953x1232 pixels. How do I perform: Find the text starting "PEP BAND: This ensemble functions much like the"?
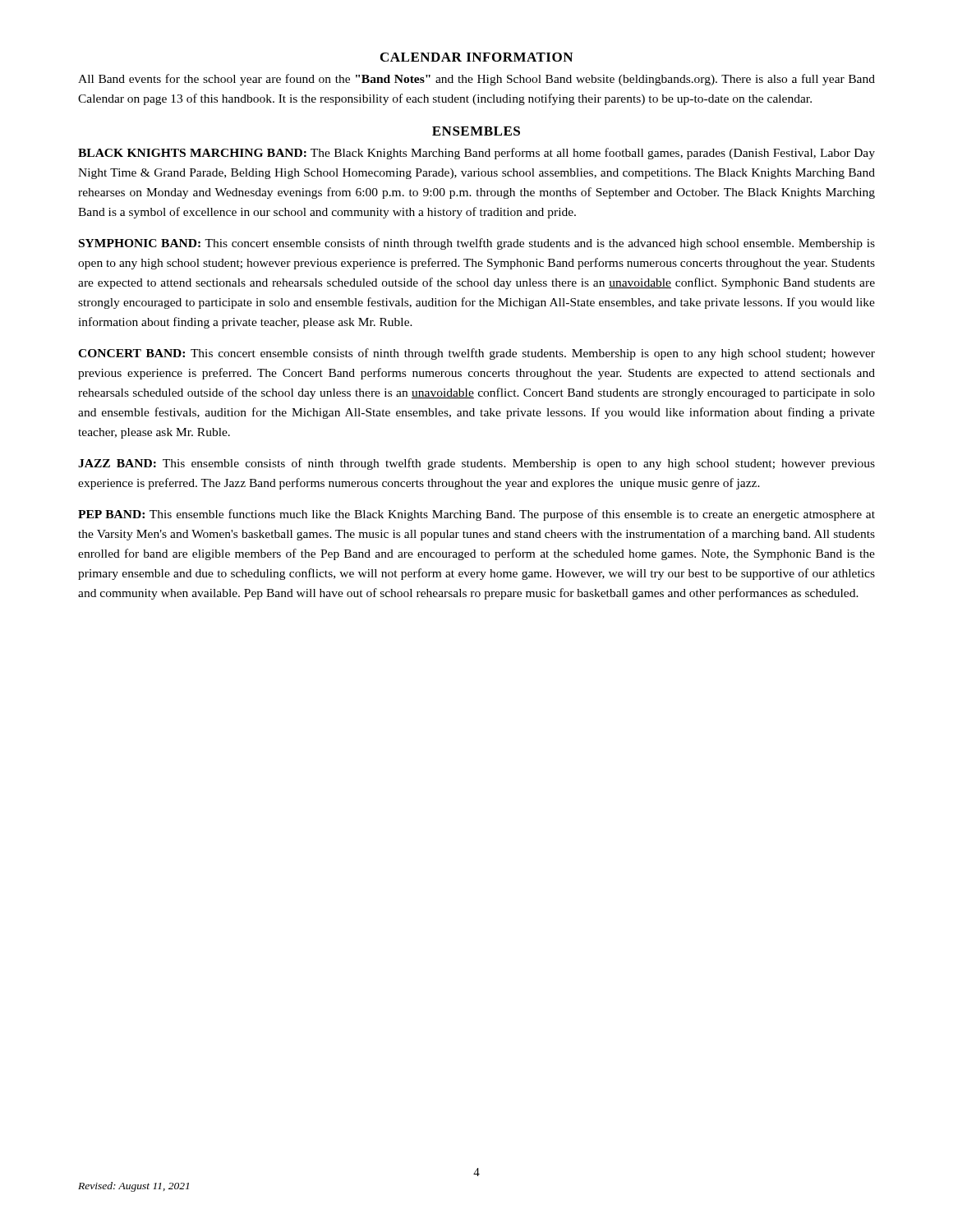point(476,553)
